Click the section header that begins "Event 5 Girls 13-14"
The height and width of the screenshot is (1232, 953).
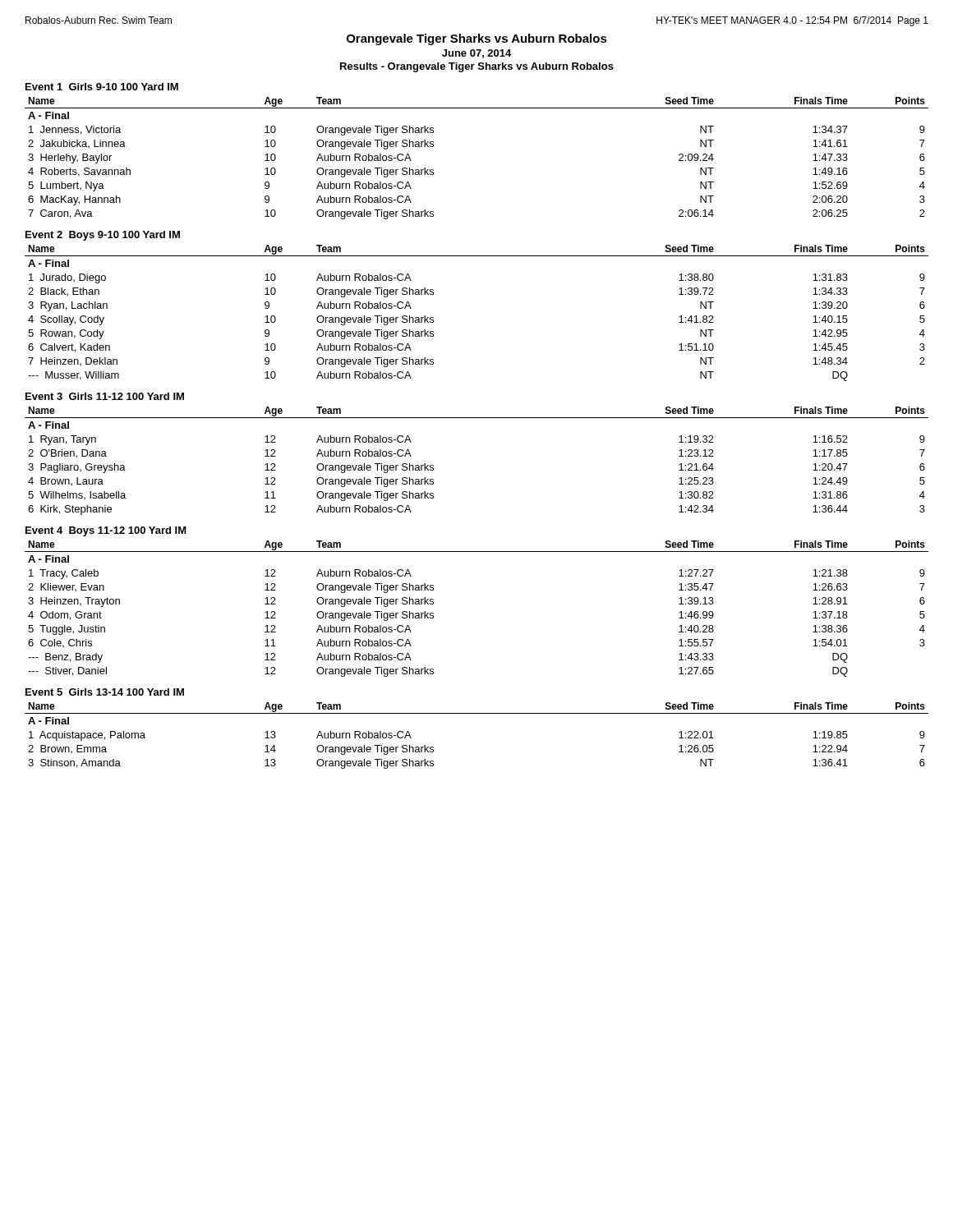(x=105, y=692)
